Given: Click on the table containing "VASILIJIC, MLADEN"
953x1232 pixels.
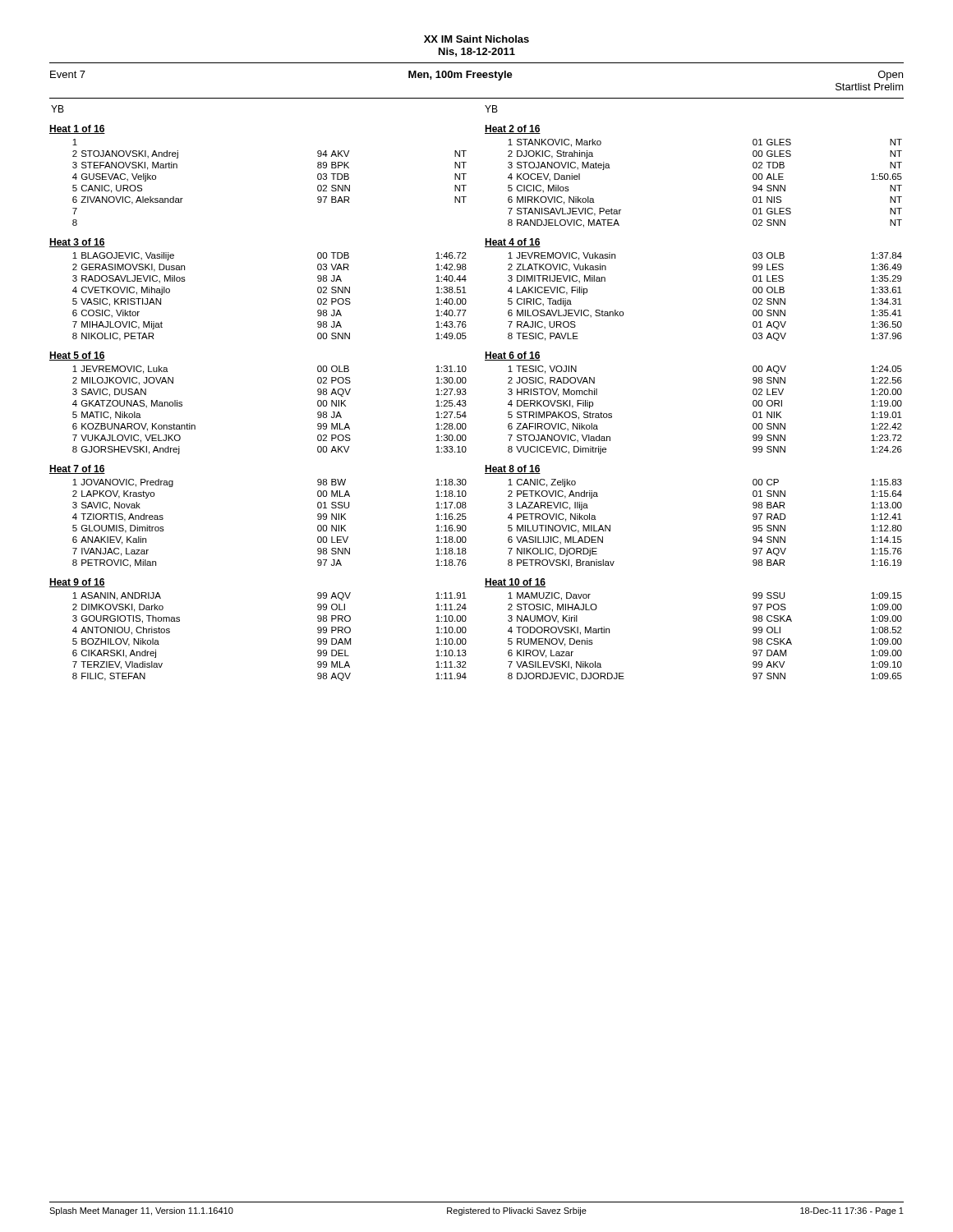Looking at the screenshot, I should tap(694, 522).
